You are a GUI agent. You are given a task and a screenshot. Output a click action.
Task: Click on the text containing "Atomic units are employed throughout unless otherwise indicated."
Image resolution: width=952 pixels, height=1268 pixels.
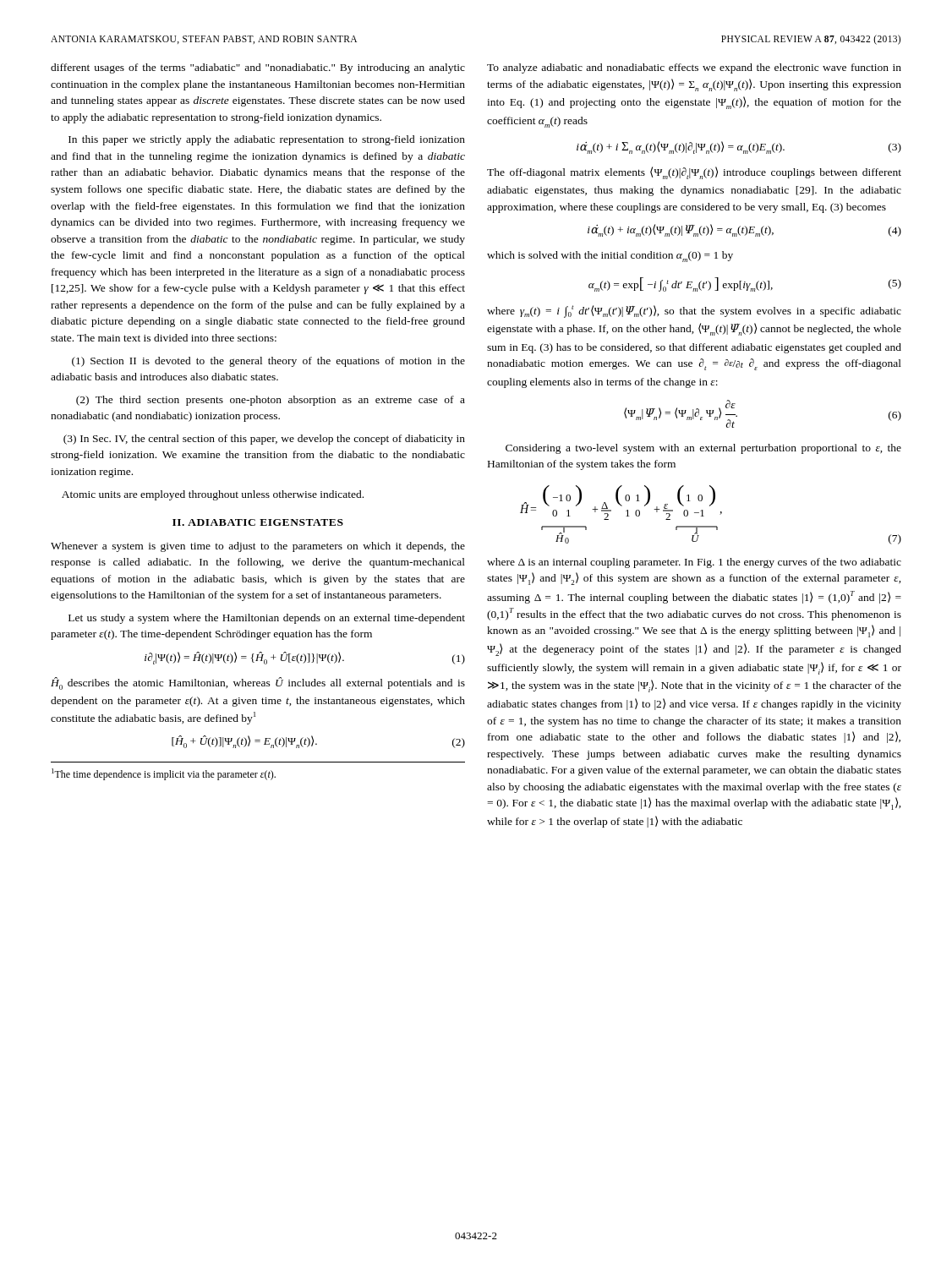point(258,494)
